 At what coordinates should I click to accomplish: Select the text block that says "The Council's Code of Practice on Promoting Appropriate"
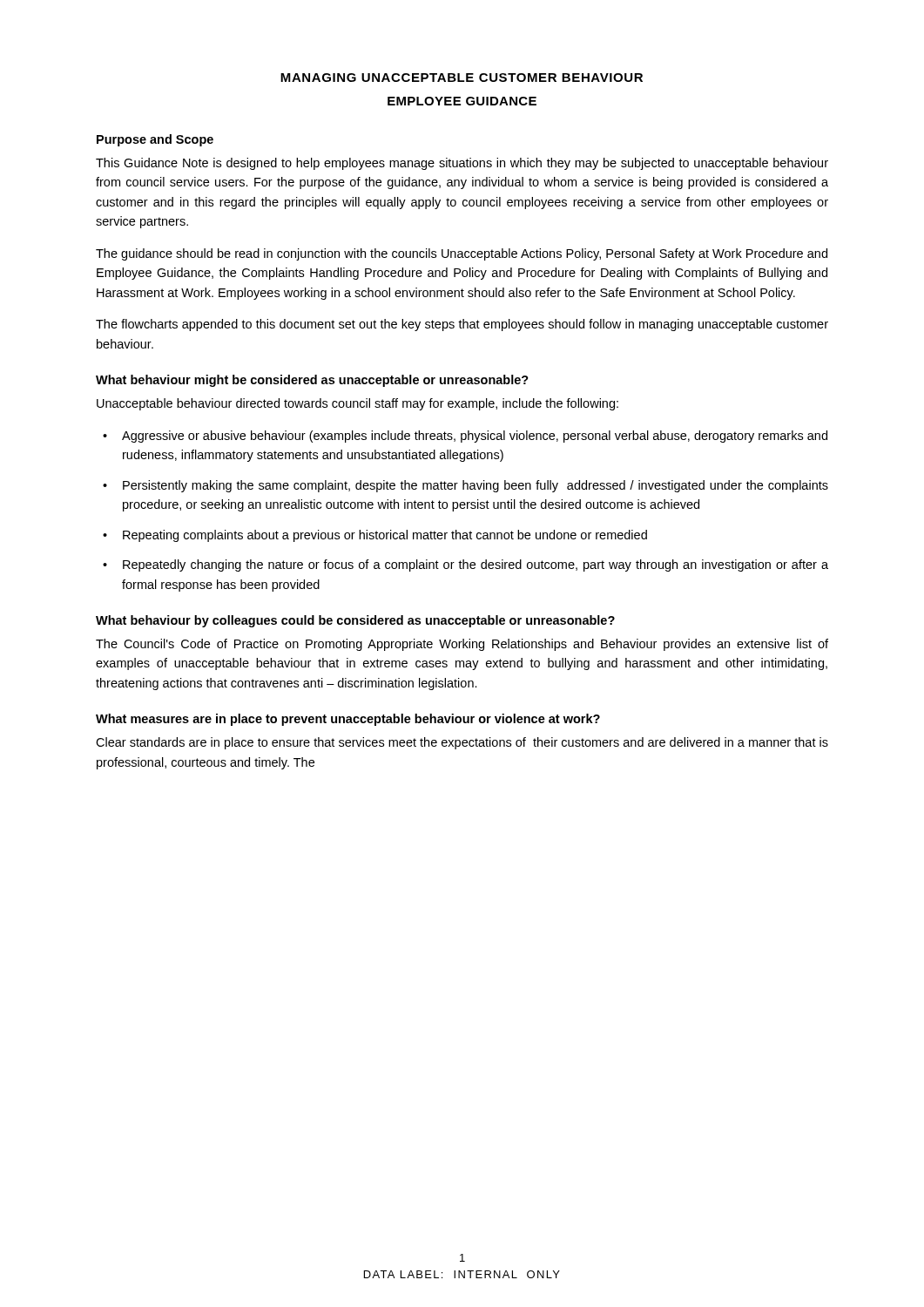click(462, 663)
